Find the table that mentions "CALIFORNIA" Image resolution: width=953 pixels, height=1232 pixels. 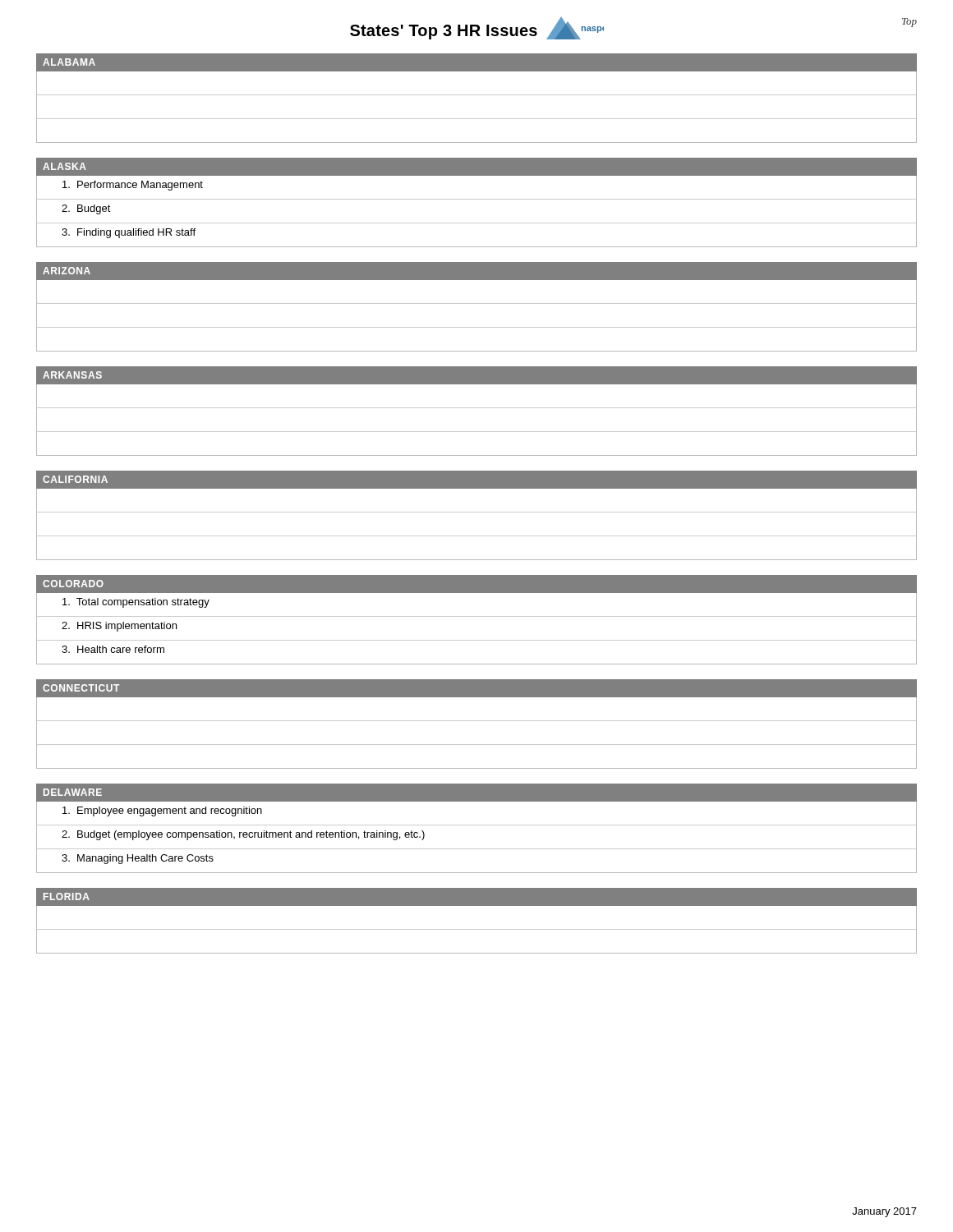(476, 515)
